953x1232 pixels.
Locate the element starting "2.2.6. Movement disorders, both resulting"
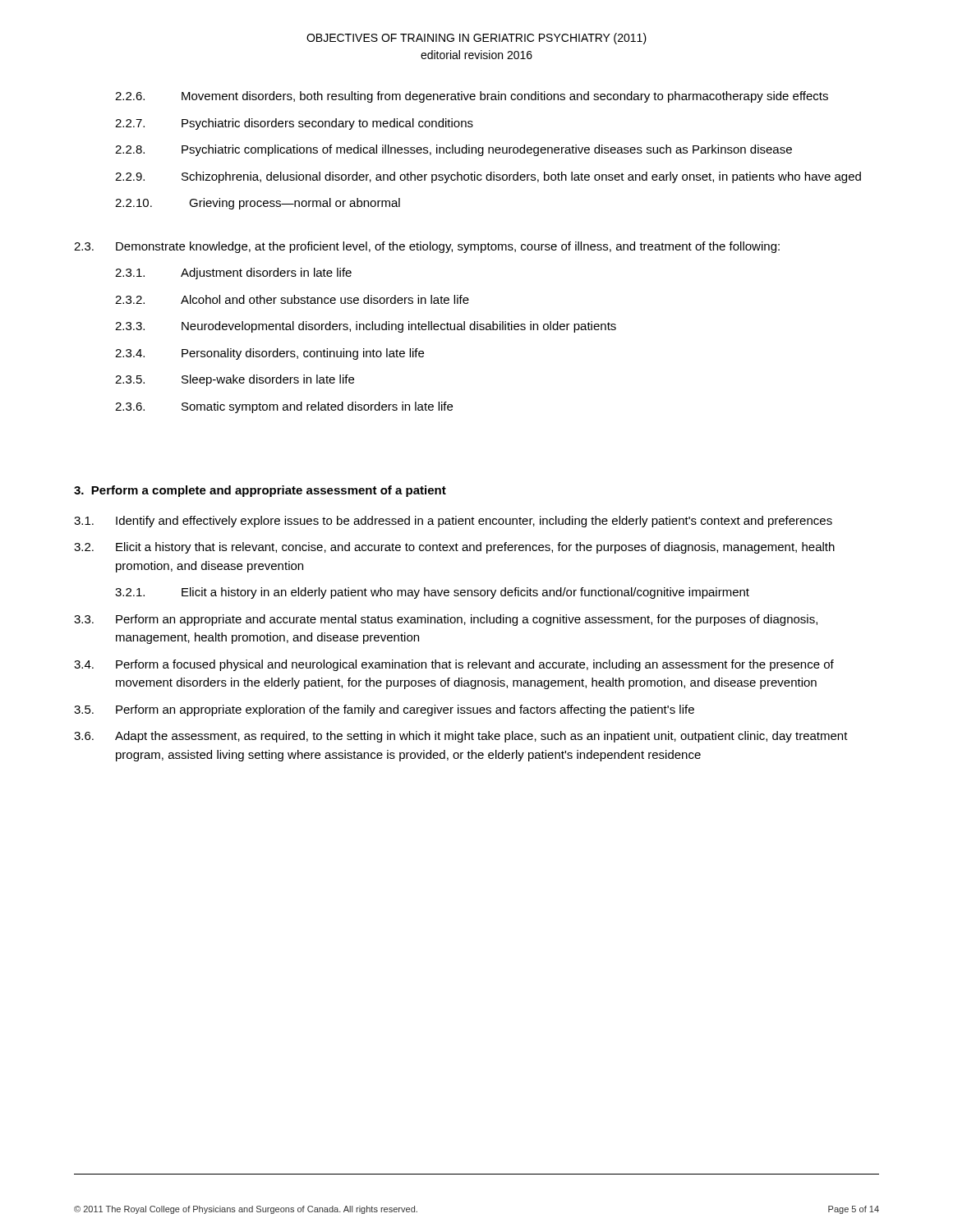coord(497,96)
